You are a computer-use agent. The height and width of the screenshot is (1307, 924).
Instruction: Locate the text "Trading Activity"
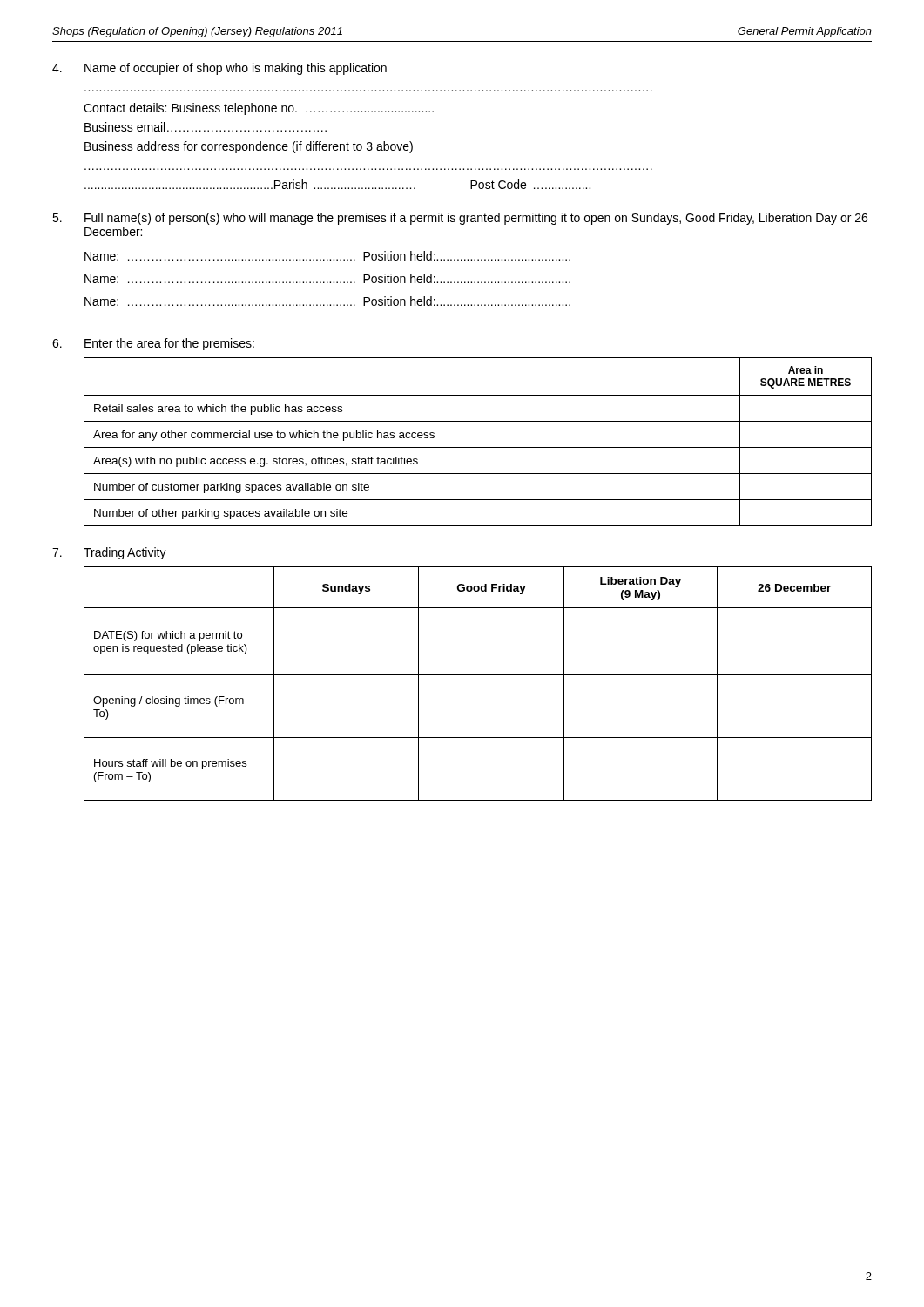(125, 553)
